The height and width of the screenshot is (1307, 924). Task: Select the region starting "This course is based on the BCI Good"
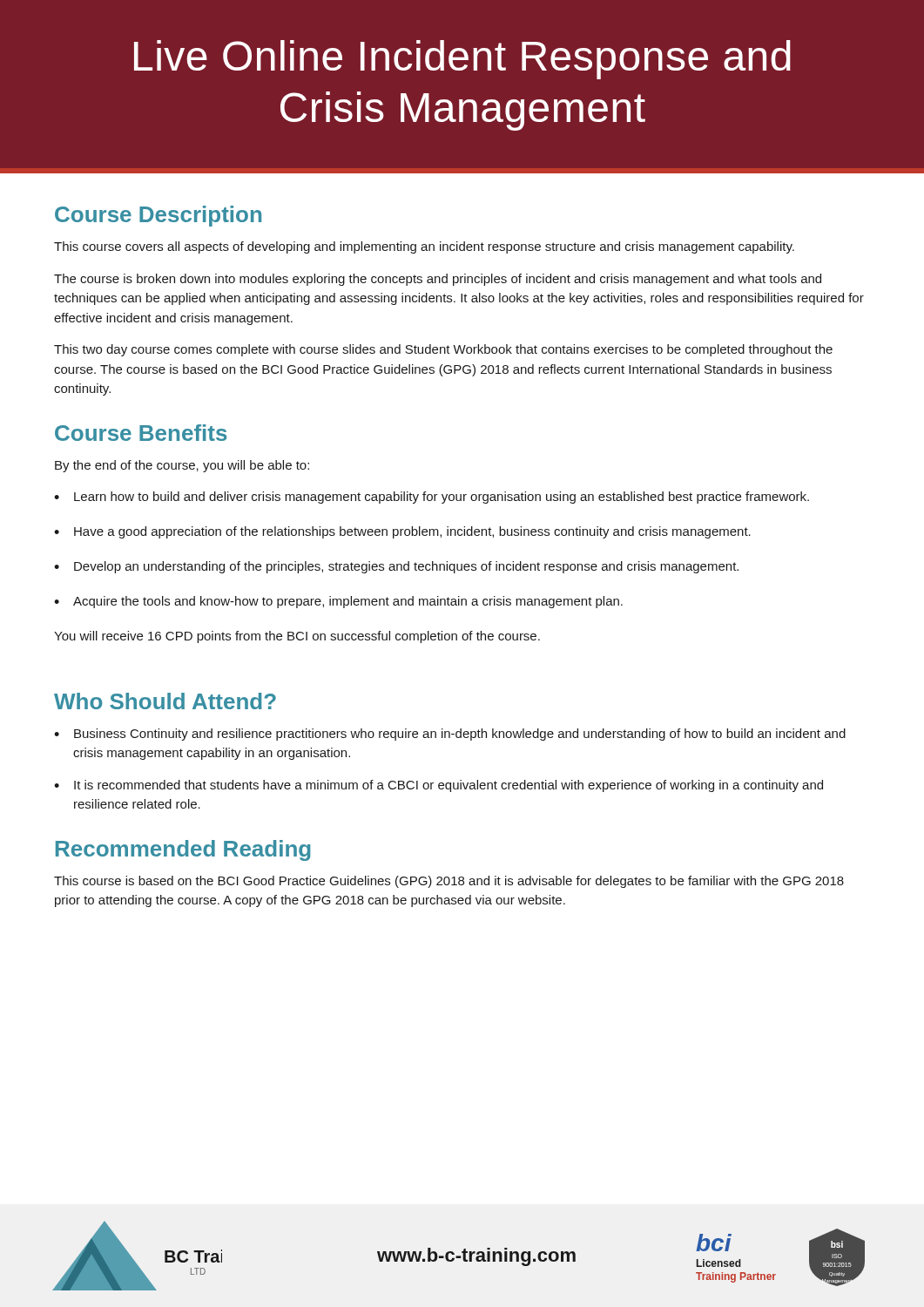462,891
